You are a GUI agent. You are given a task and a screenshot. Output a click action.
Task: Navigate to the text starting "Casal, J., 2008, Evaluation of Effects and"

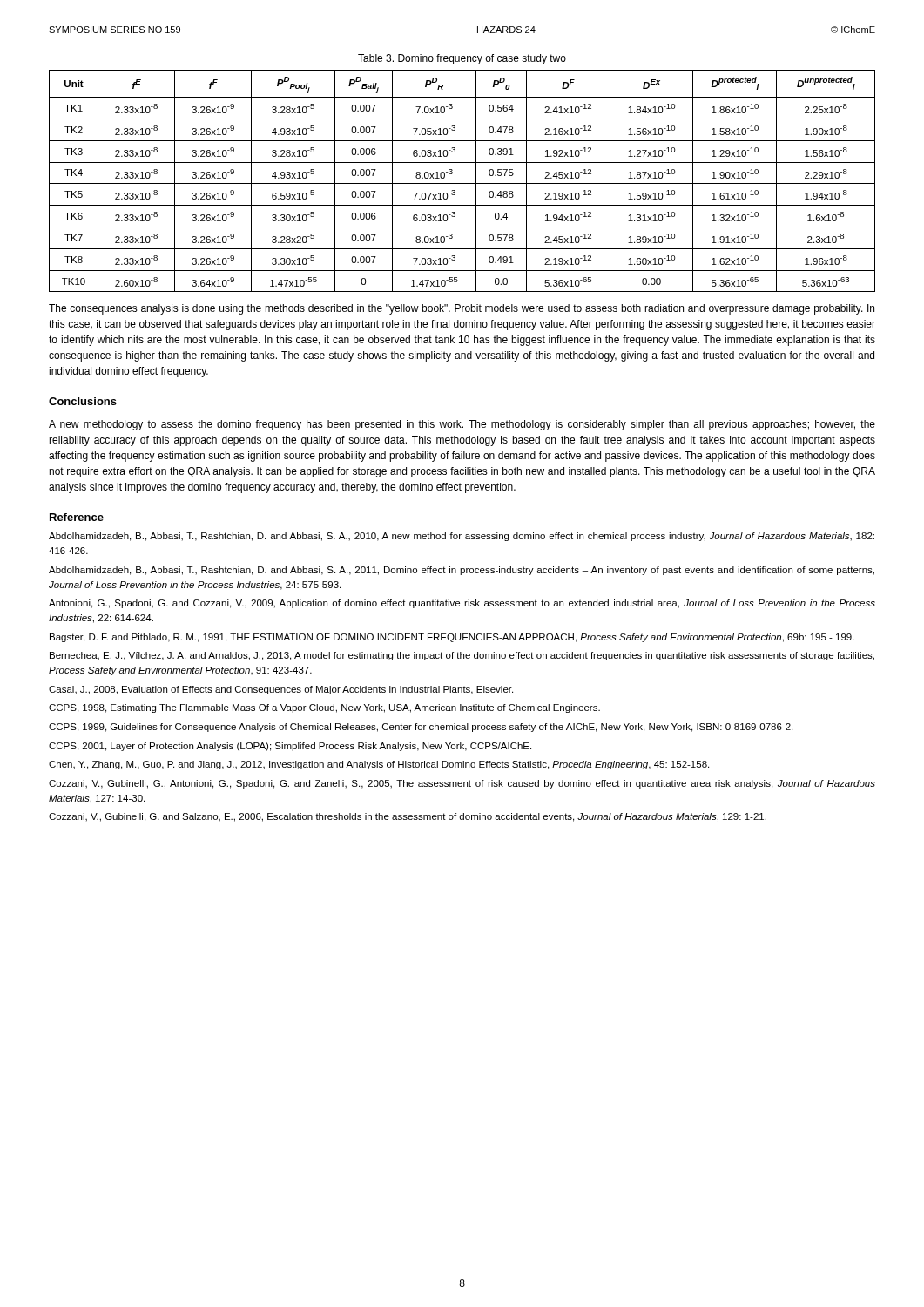coord(281,689)
